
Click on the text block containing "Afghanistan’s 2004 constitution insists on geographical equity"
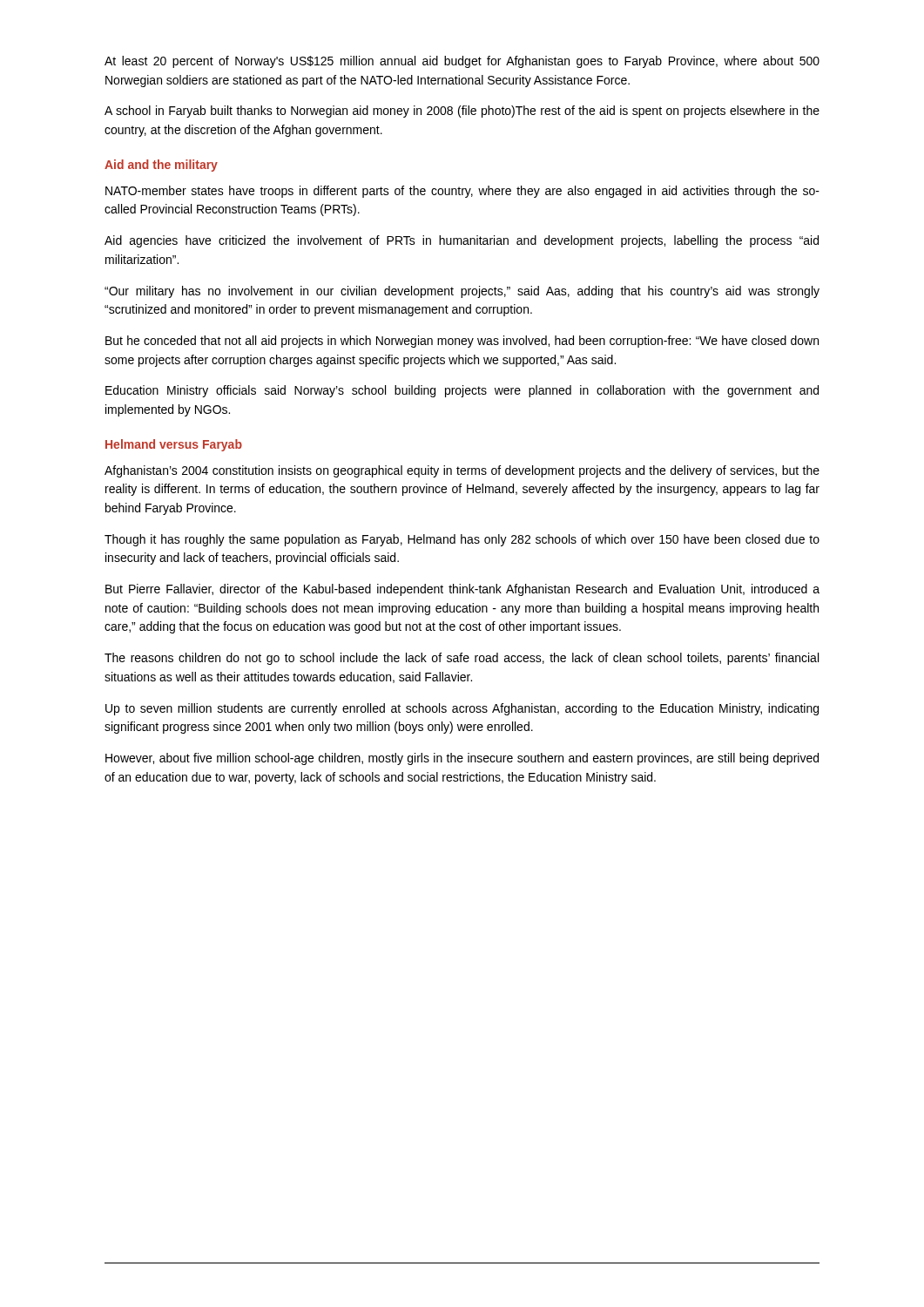pyautogui.click(x=462, y=489)
